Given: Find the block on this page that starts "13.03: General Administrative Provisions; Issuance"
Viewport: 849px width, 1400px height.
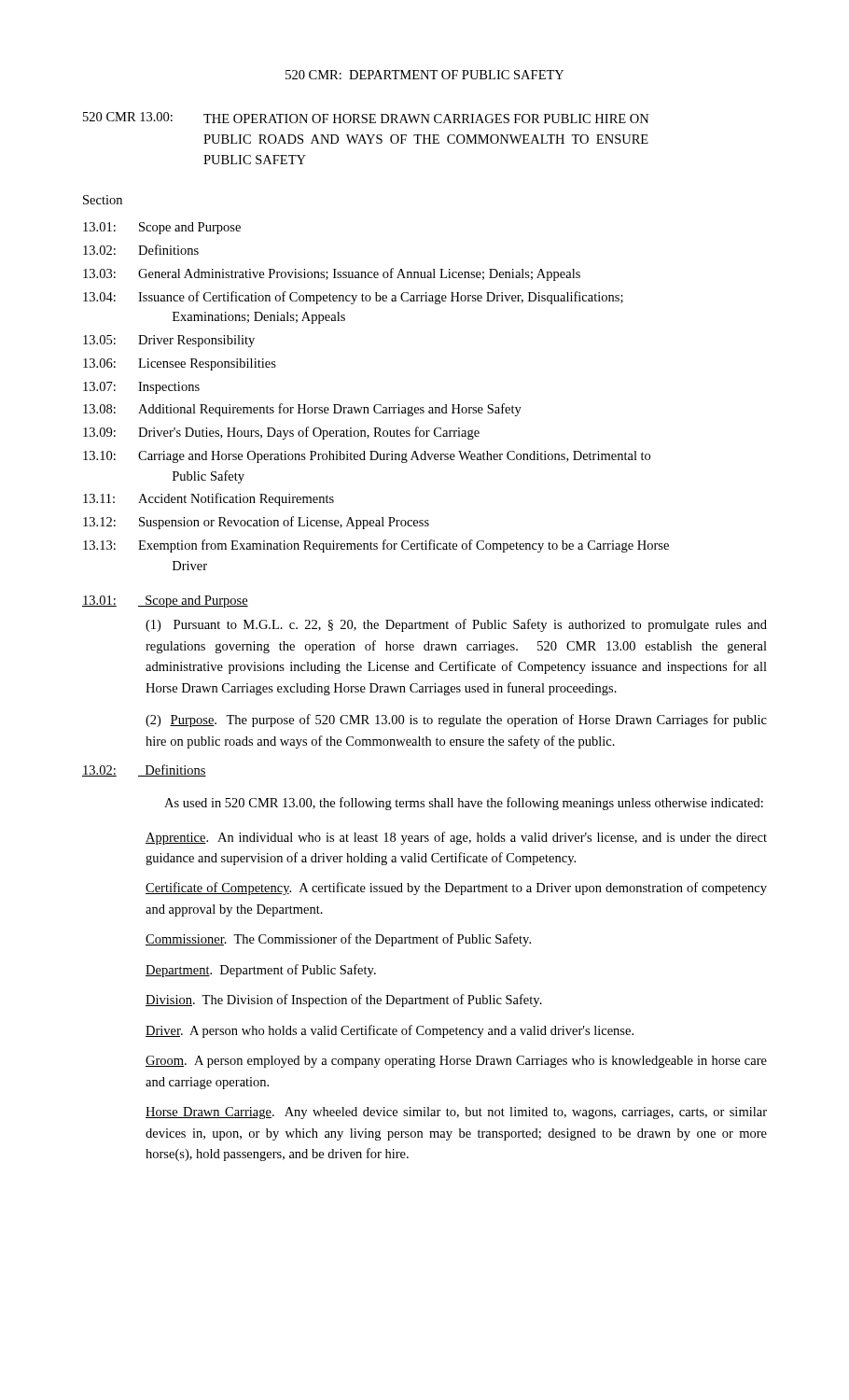Looking at the screenshot, I should pyautogui.click(x=424, y=274).
